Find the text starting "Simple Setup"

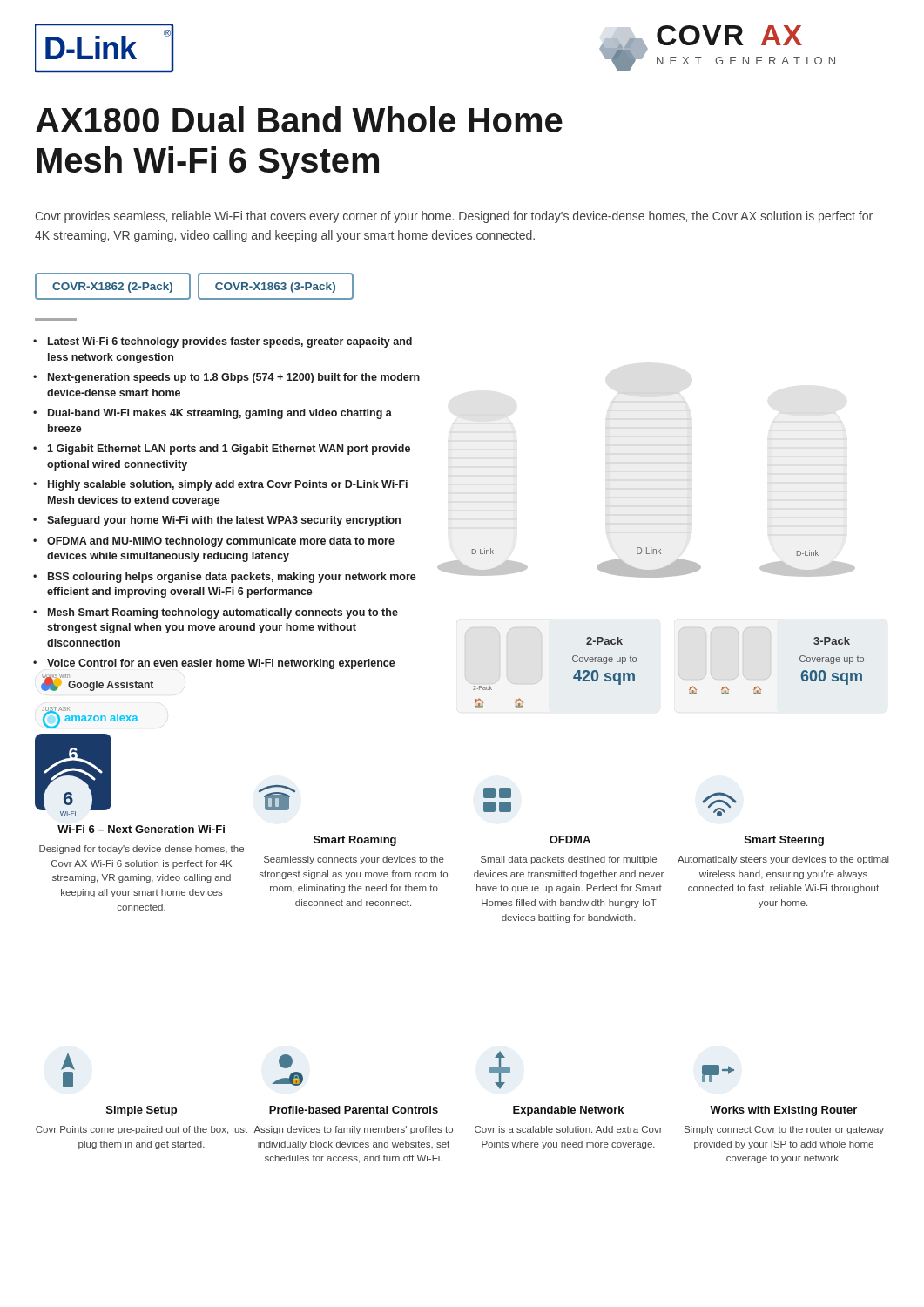tap(142, 1110)
